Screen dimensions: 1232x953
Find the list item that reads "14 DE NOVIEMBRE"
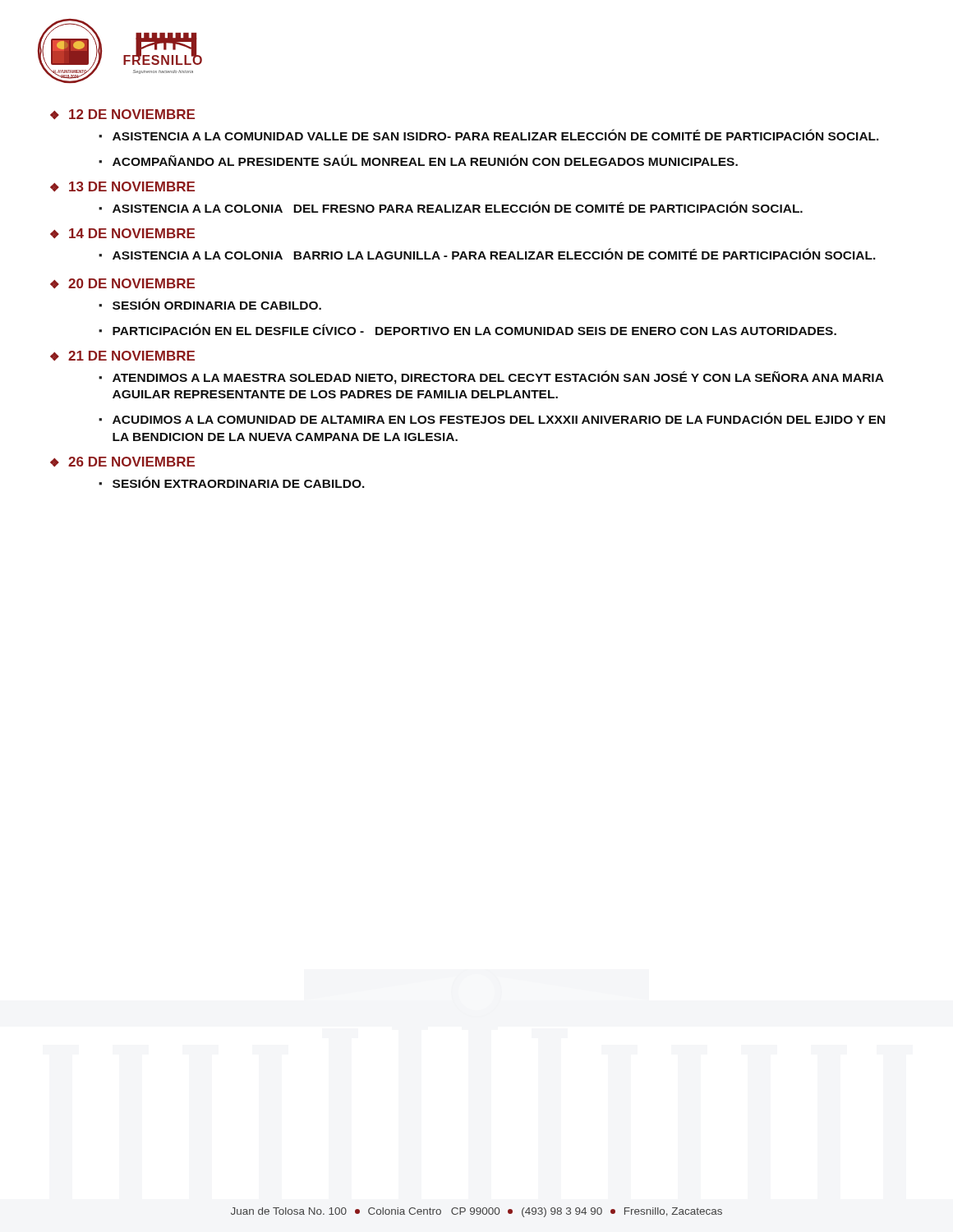[x=132, y=234]
